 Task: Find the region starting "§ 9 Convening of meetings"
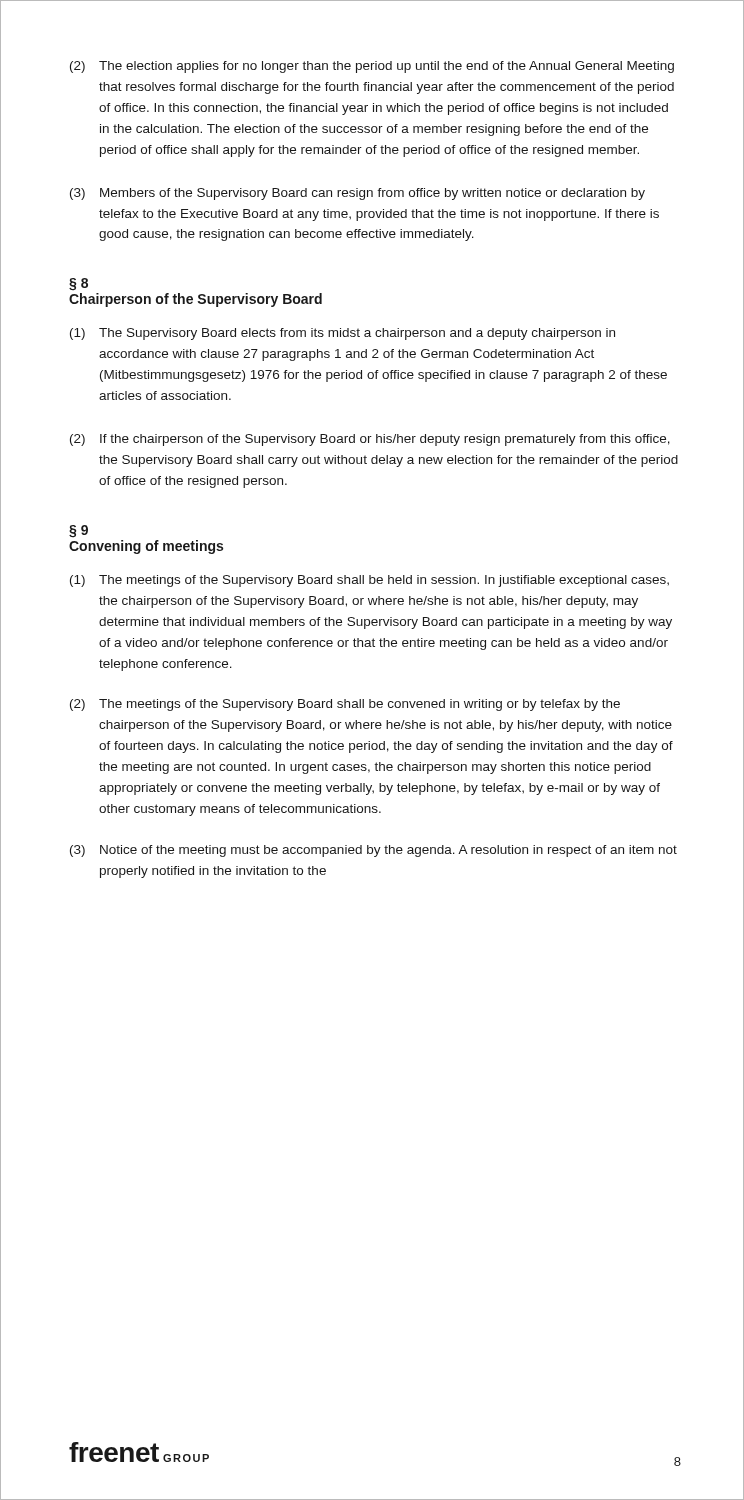click(x=78, y=532)
